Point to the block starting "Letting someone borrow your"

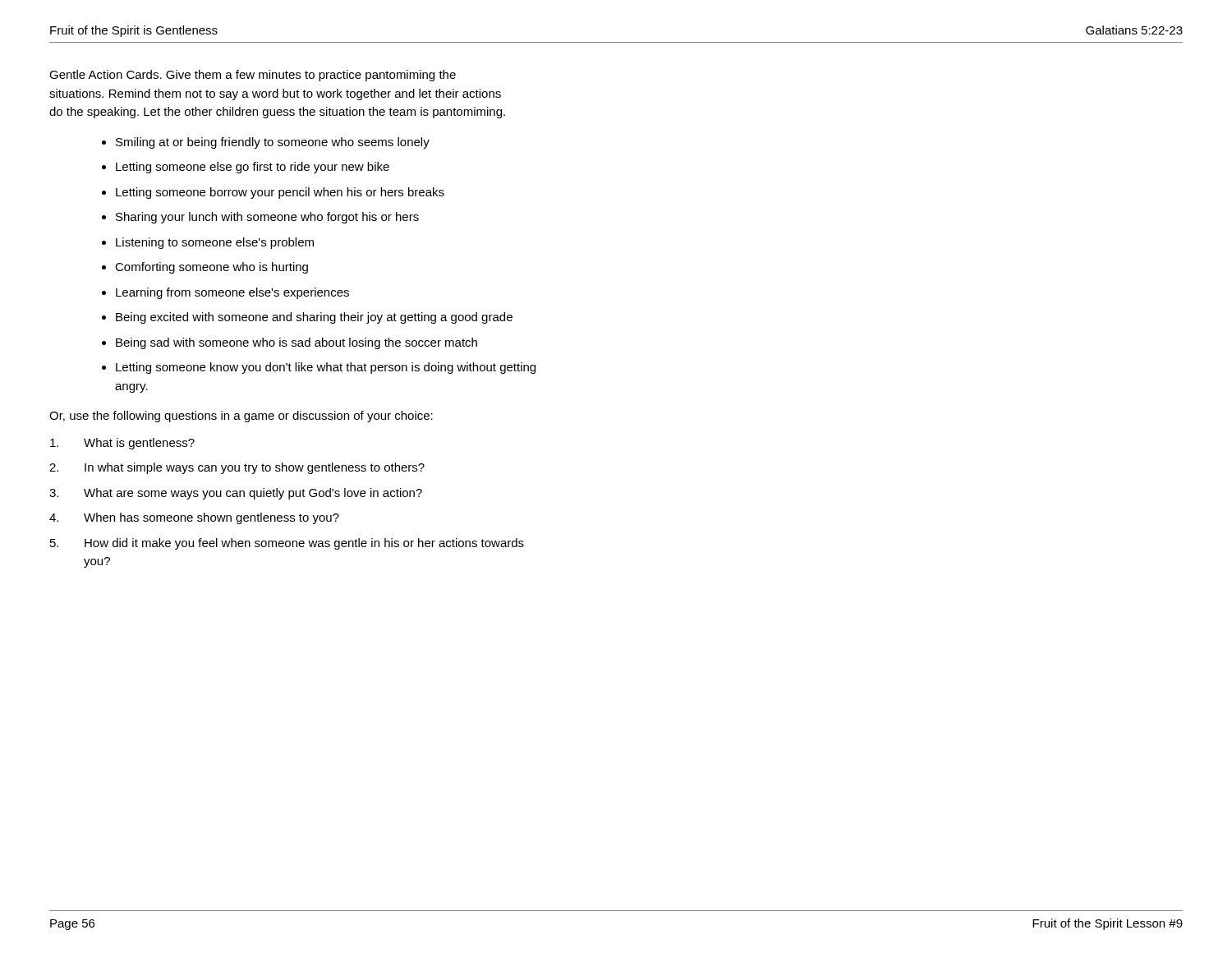click(280, 191)
